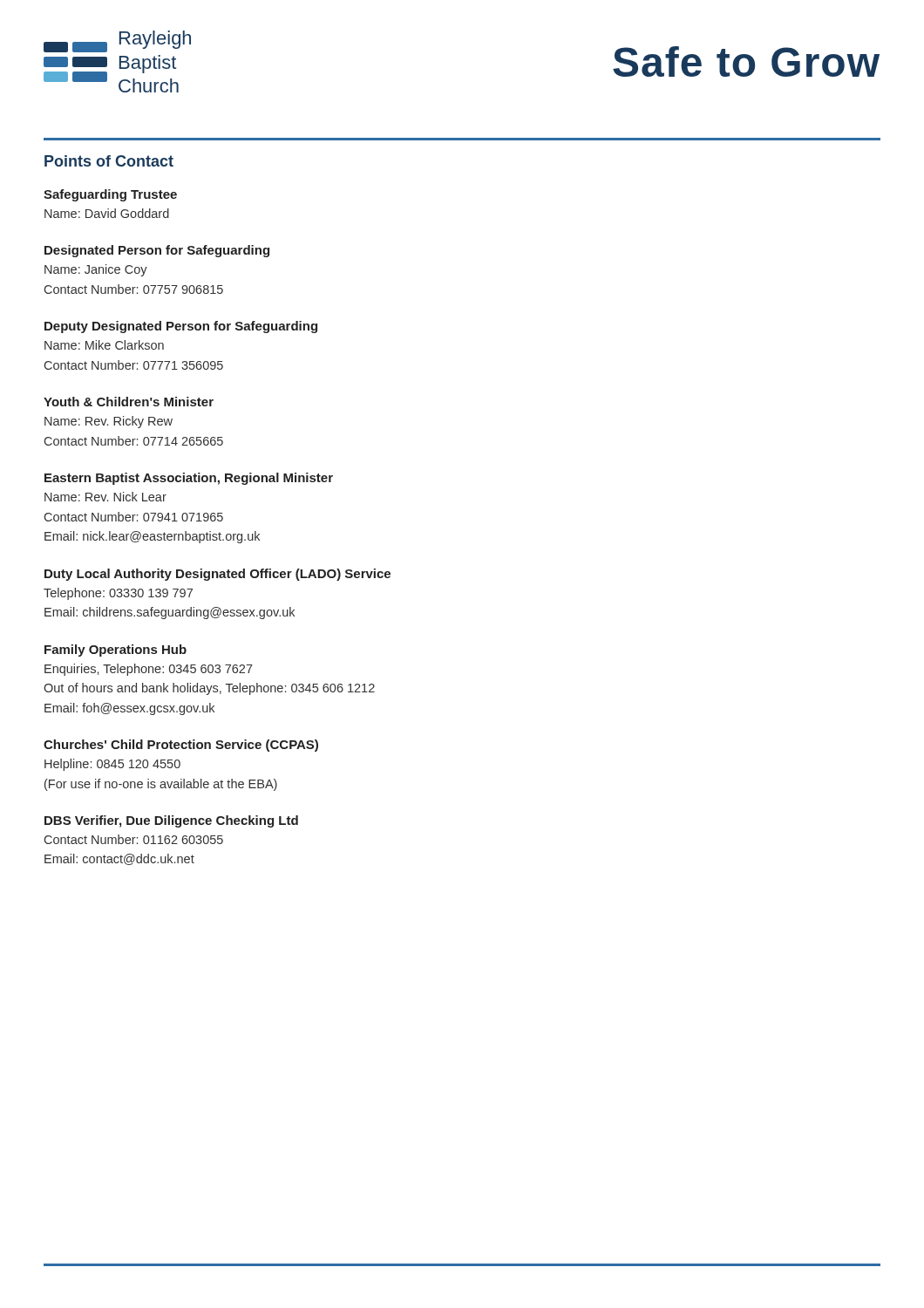
Task: Find the text block that reads "Youth & Children's Minister Name:"
Action: [x=129, y=402]
